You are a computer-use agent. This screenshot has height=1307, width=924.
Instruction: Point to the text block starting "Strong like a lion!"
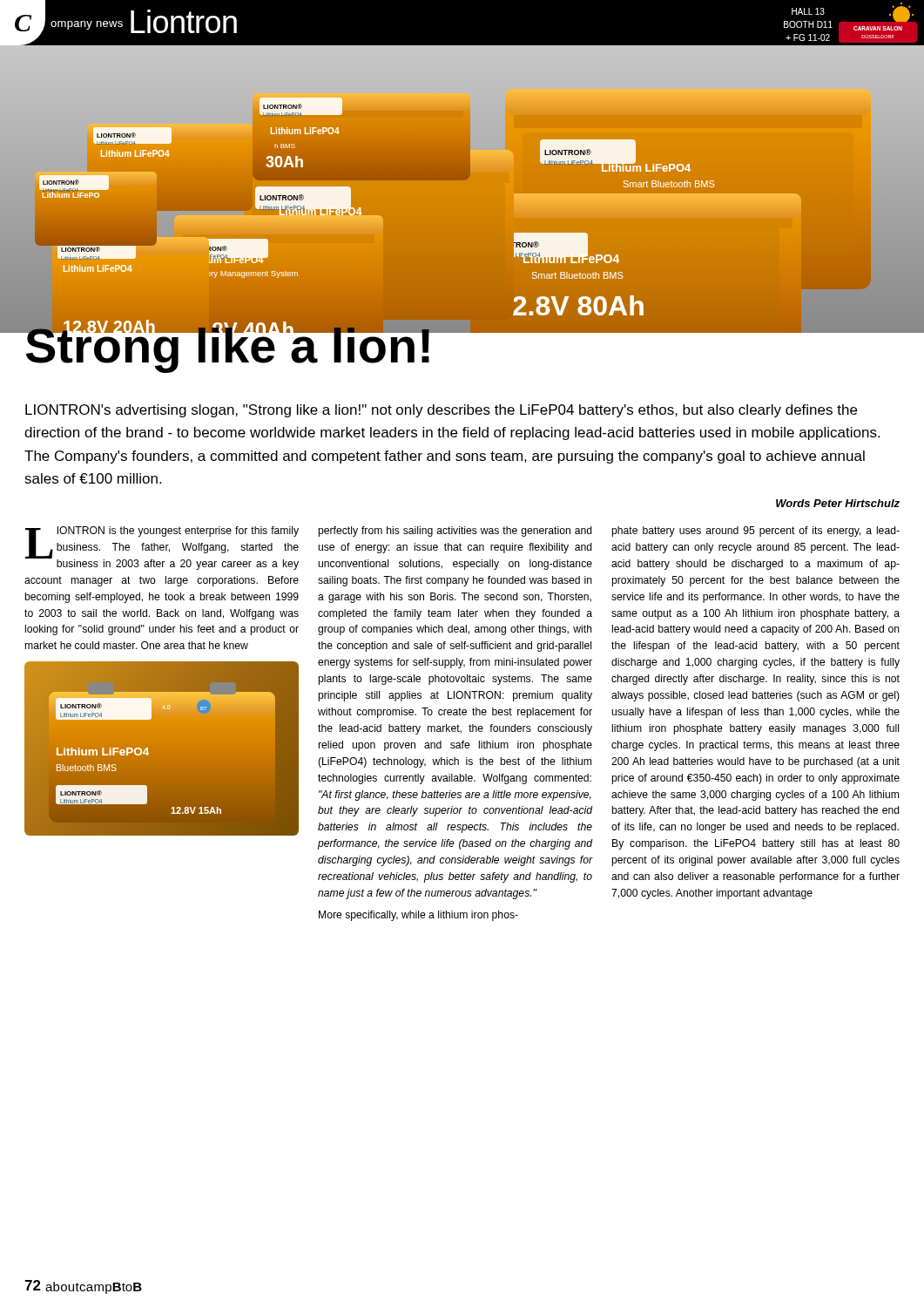coord(229,346)
